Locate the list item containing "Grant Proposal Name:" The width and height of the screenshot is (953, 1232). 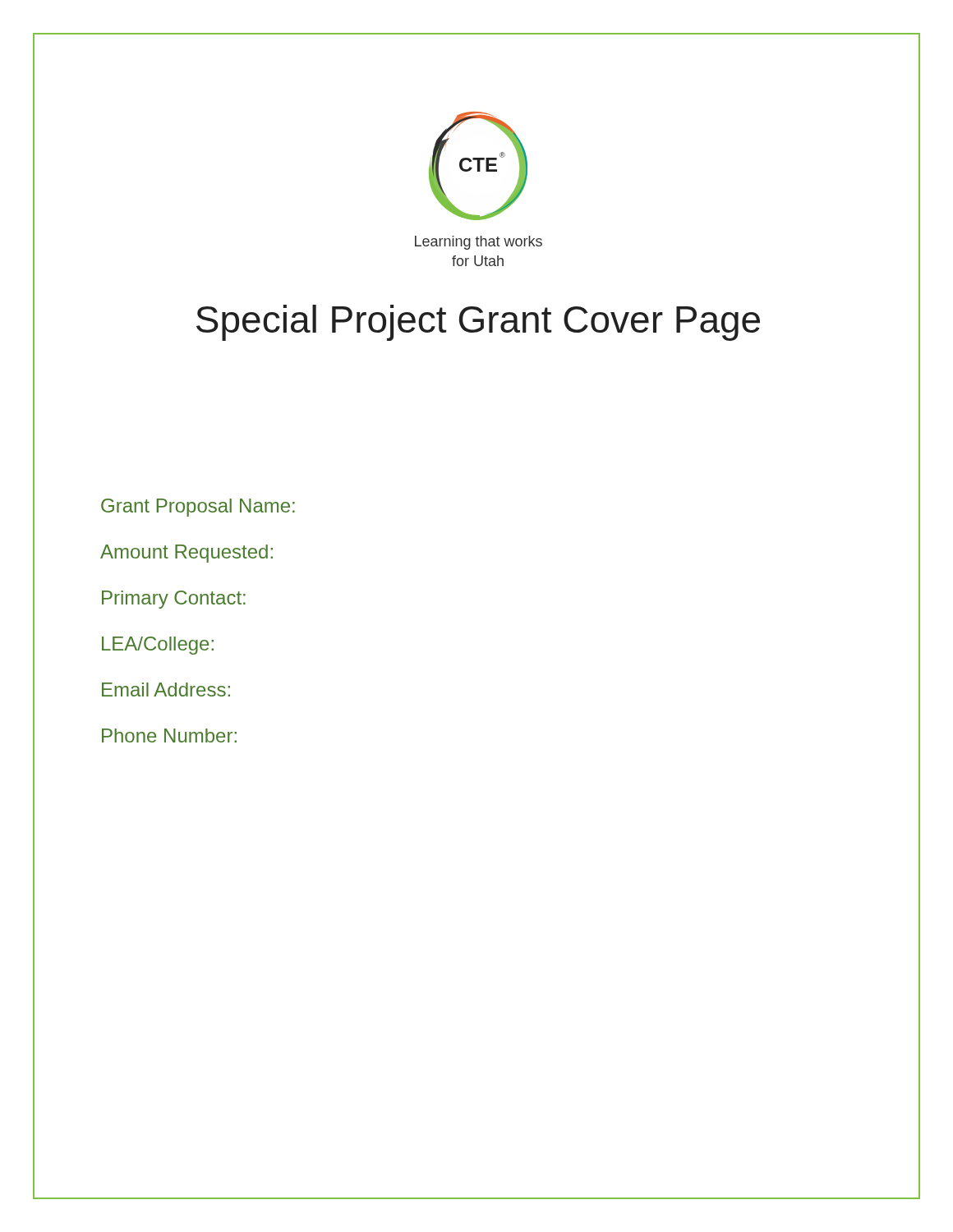(x=198, y=505)
